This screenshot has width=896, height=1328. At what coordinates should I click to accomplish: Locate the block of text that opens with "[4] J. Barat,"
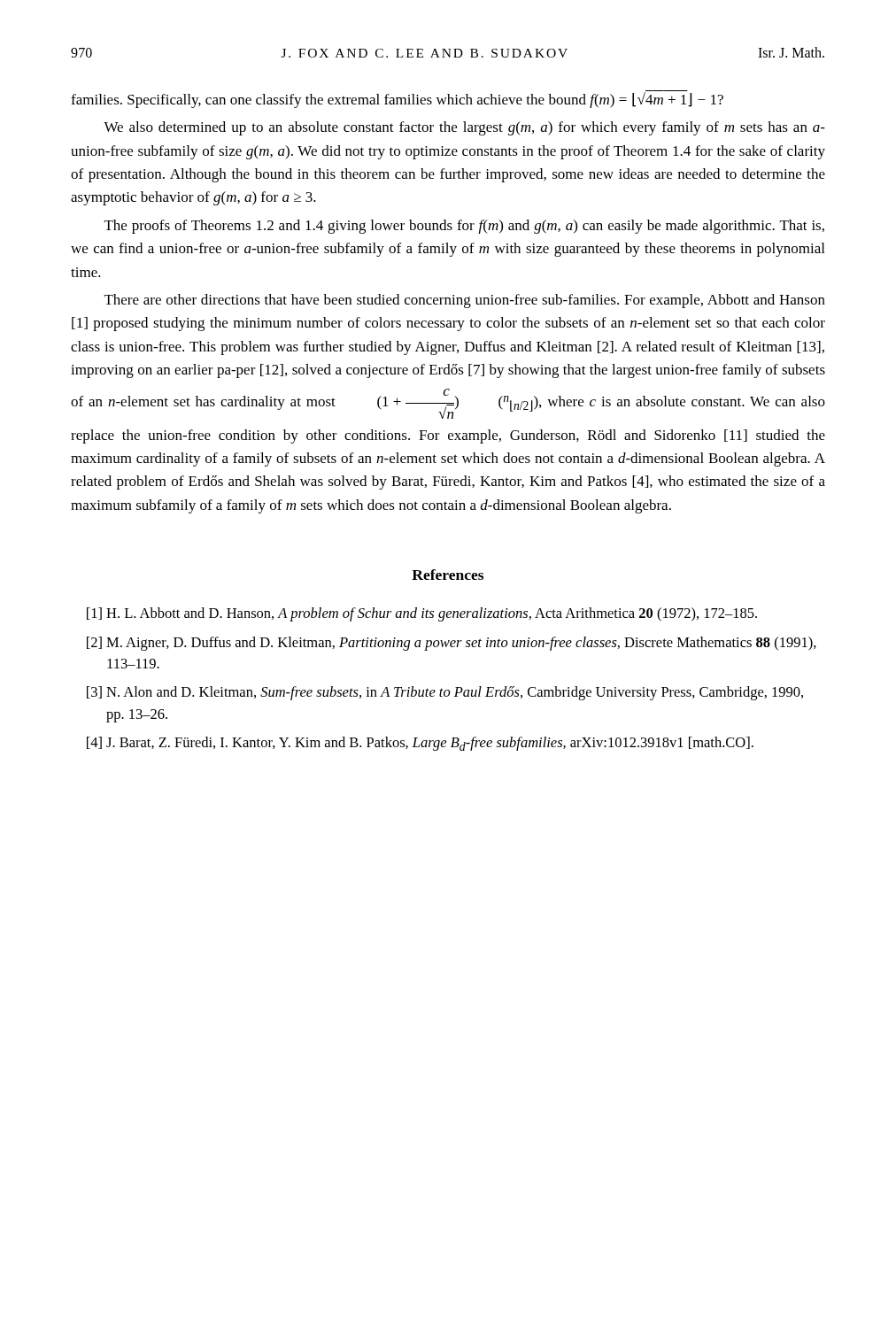point(448,744)
